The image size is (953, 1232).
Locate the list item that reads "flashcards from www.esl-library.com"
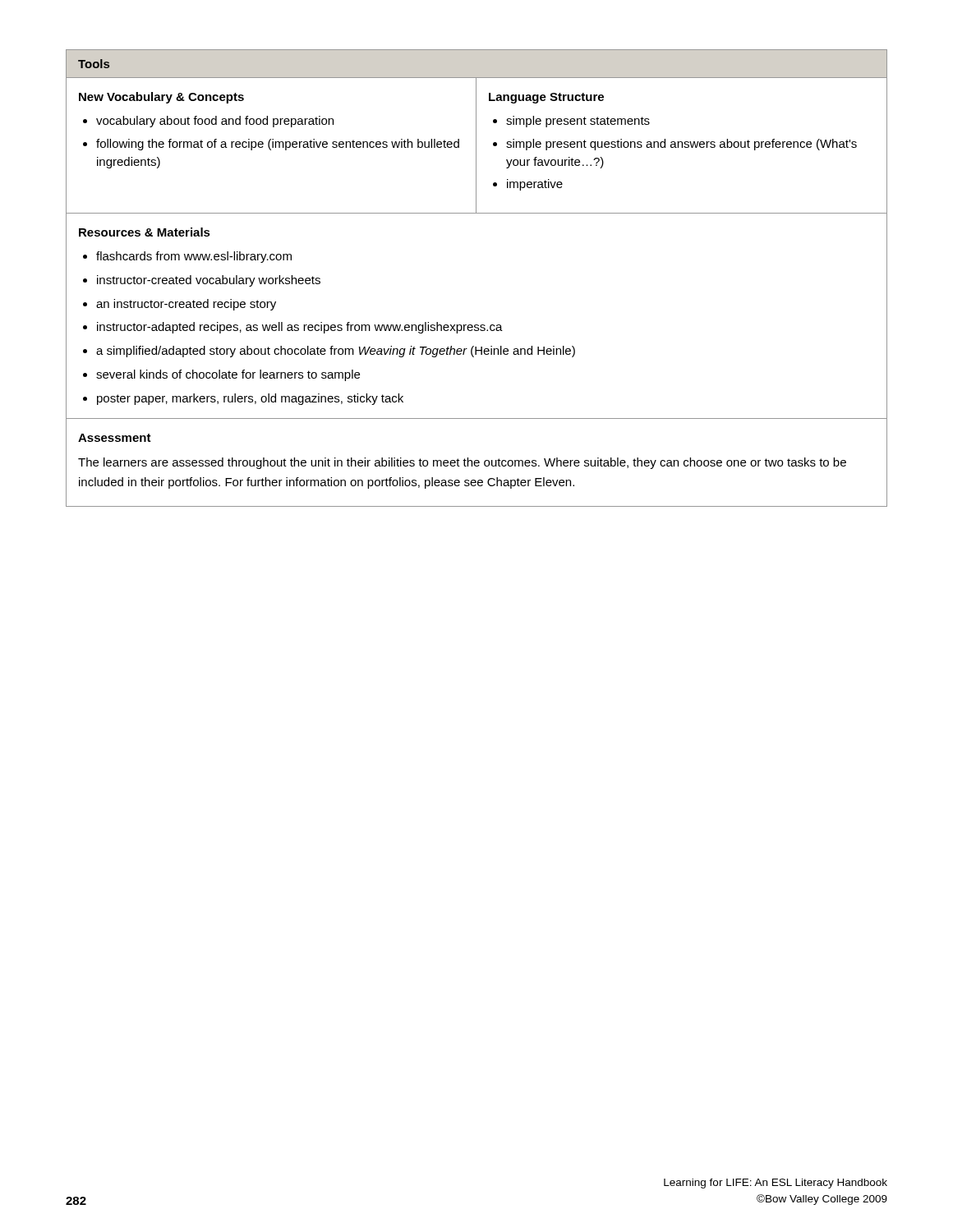pyautogui.click(x=194, y=256)
